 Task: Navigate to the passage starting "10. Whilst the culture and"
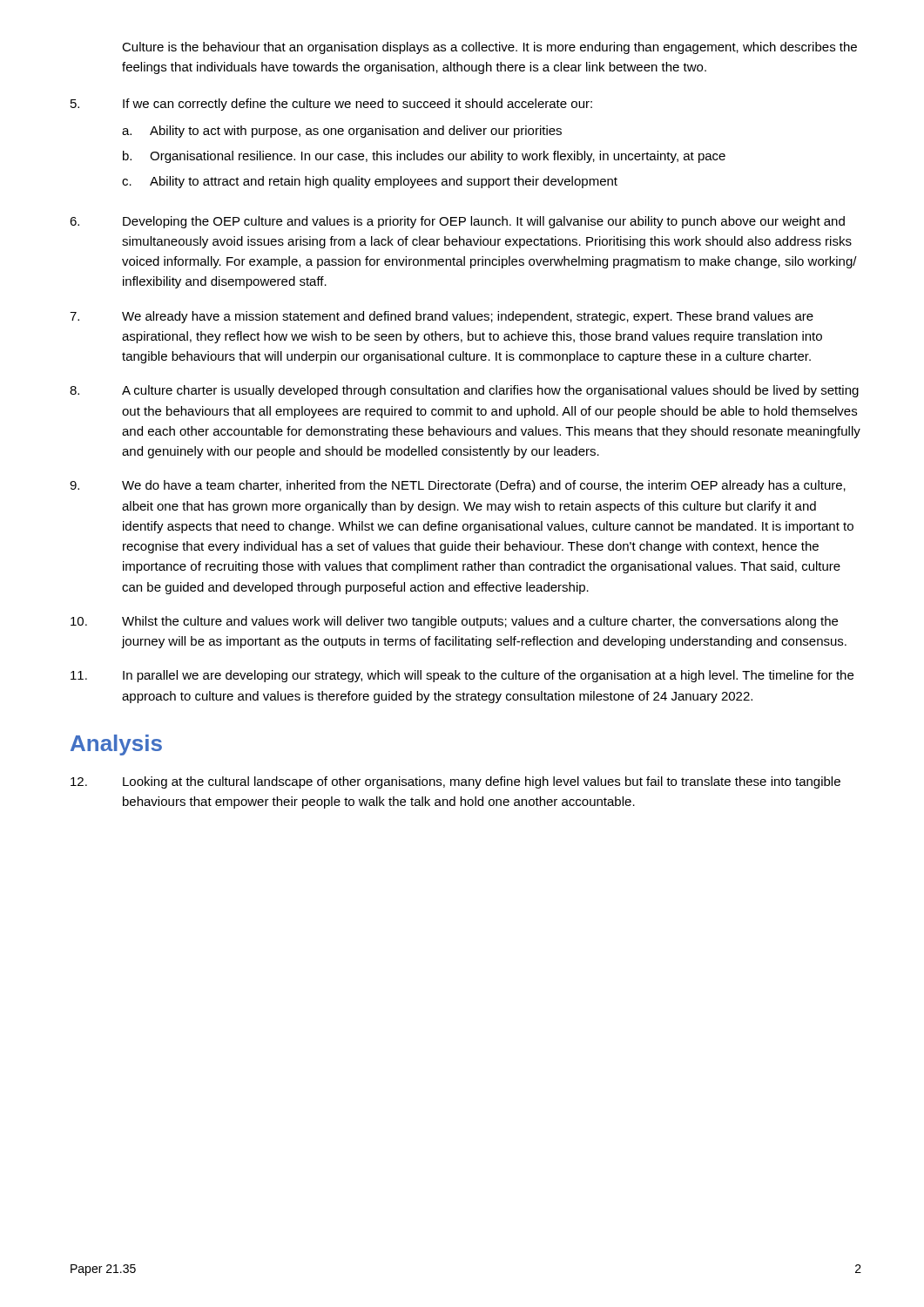click(465, 631)
